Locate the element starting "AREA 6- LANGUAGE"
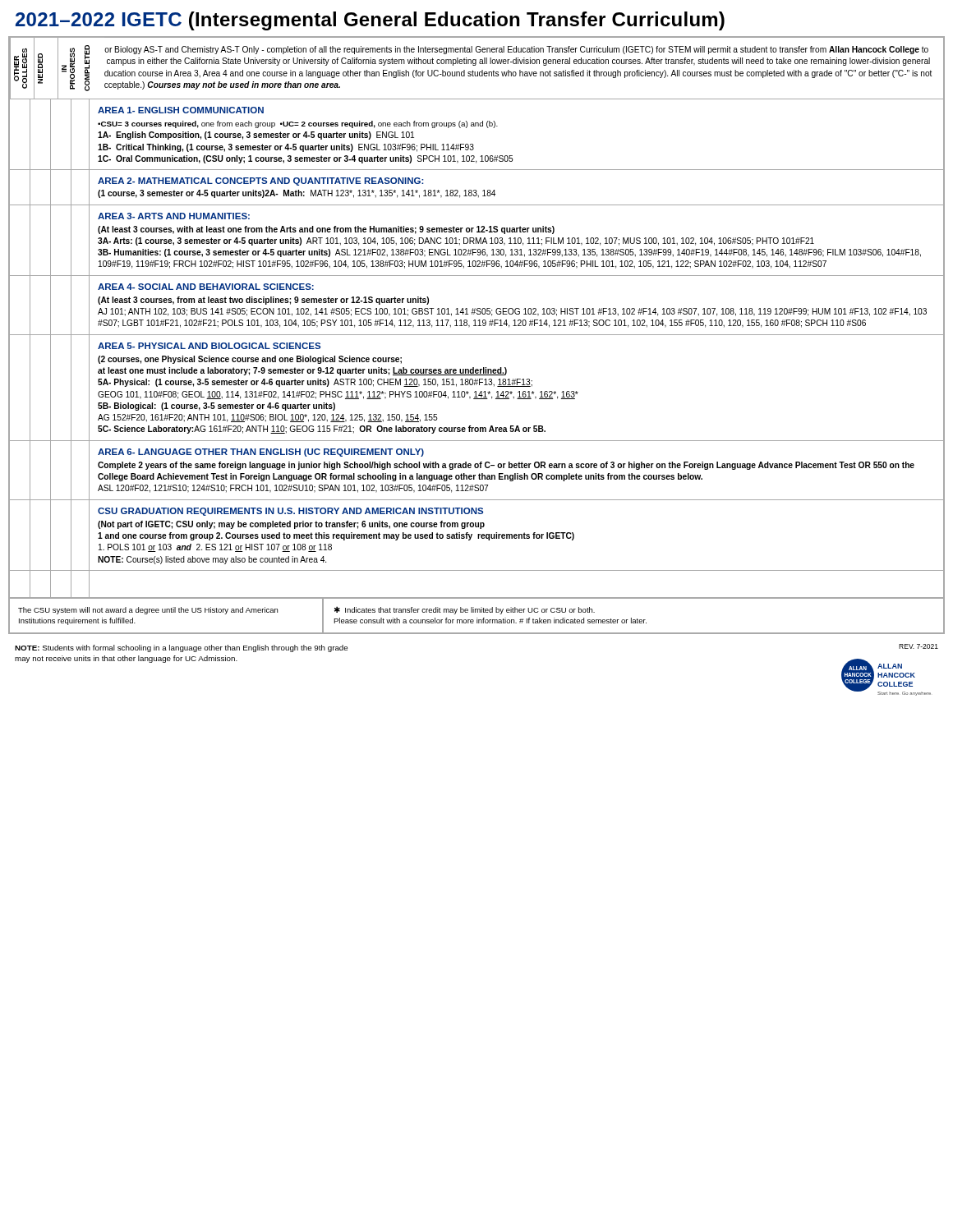 (261, 452)
